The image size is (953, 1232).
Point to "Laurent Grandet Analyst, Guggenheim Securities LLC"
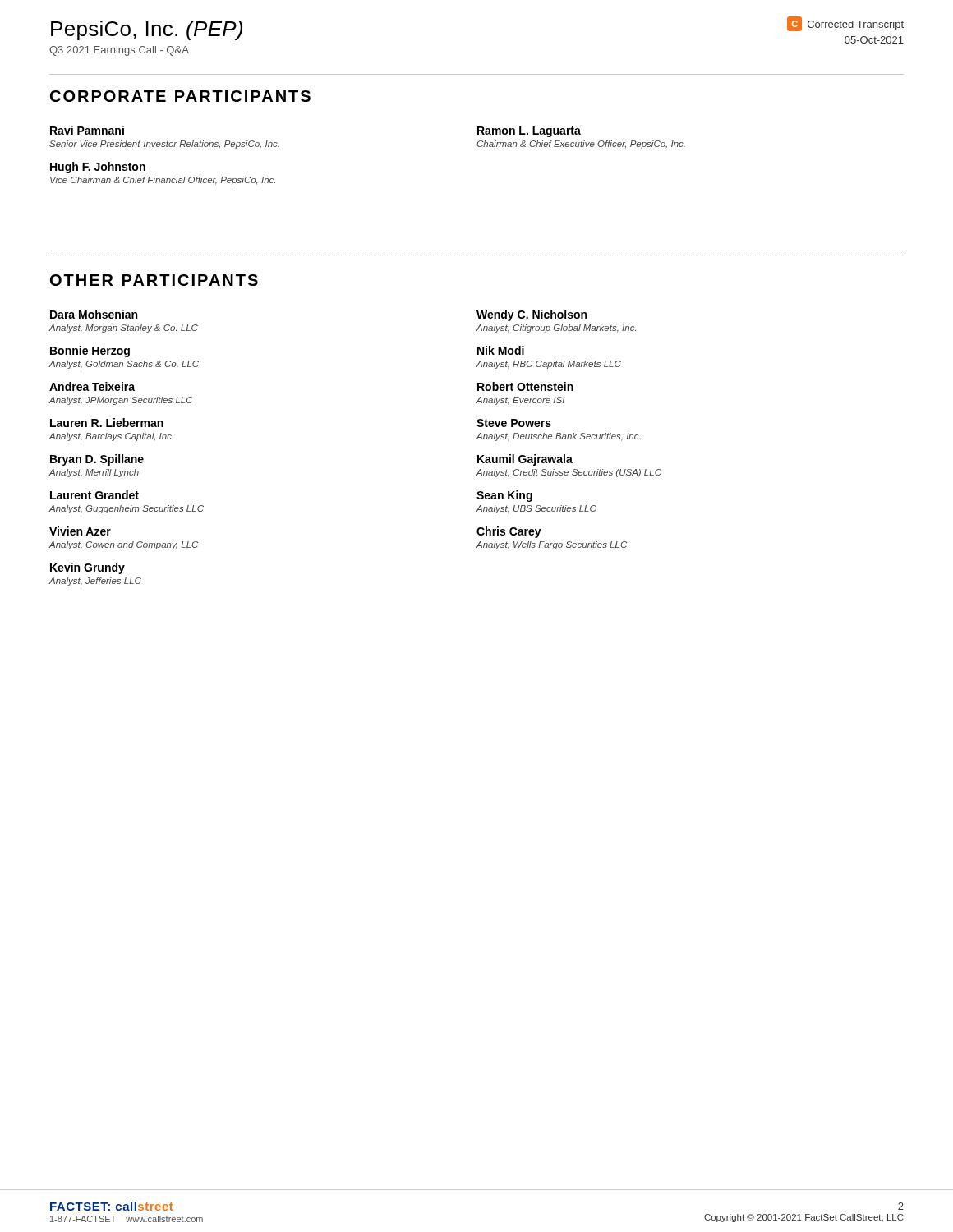click(94, 495)
